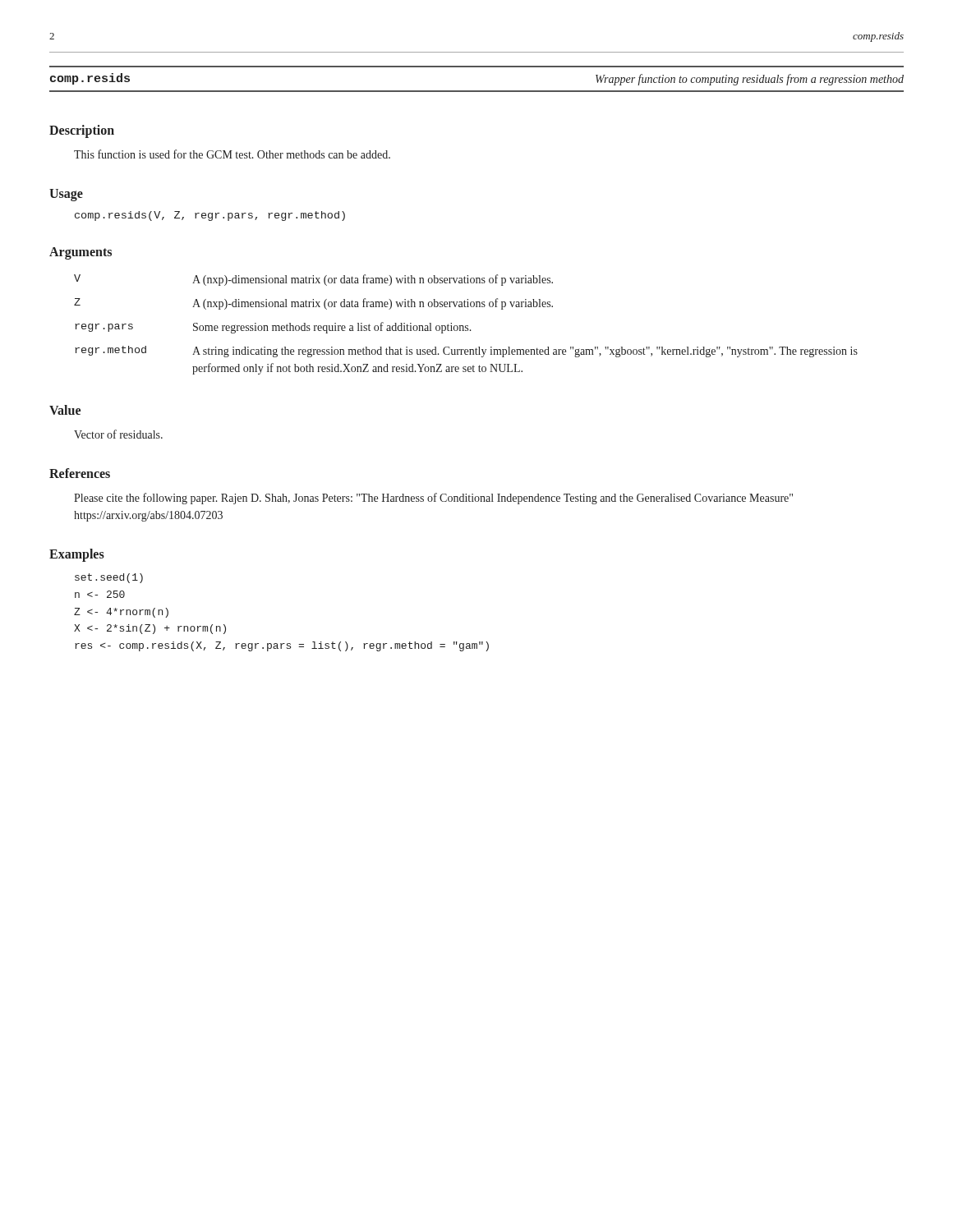Point to the title beginning "comp.resids Wrapper function to computing residuals"
The width and height of the screenshot is (953, 1232).
[x=476, y=79]
